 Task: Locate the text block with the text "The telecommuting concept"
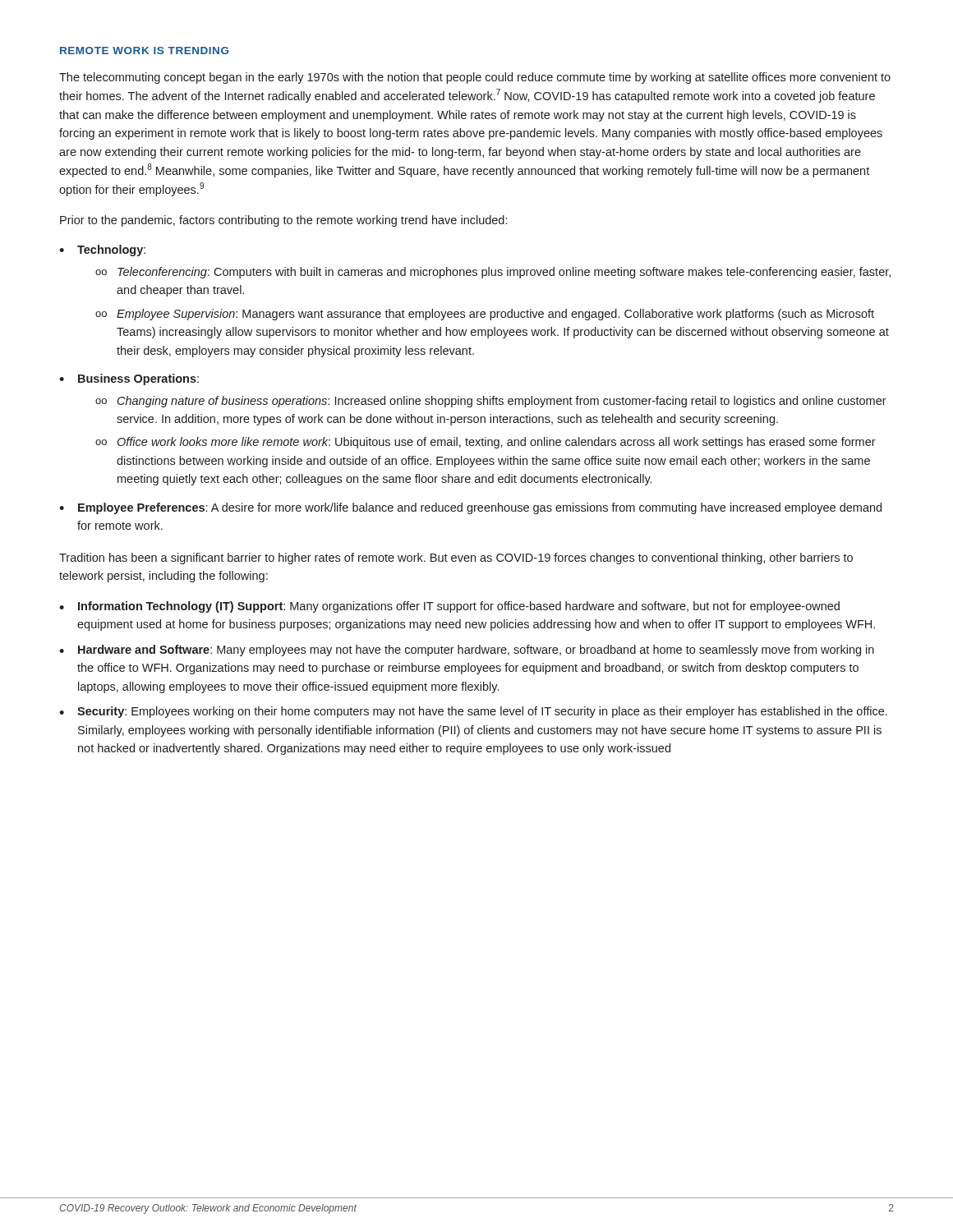tap(475, 134)
